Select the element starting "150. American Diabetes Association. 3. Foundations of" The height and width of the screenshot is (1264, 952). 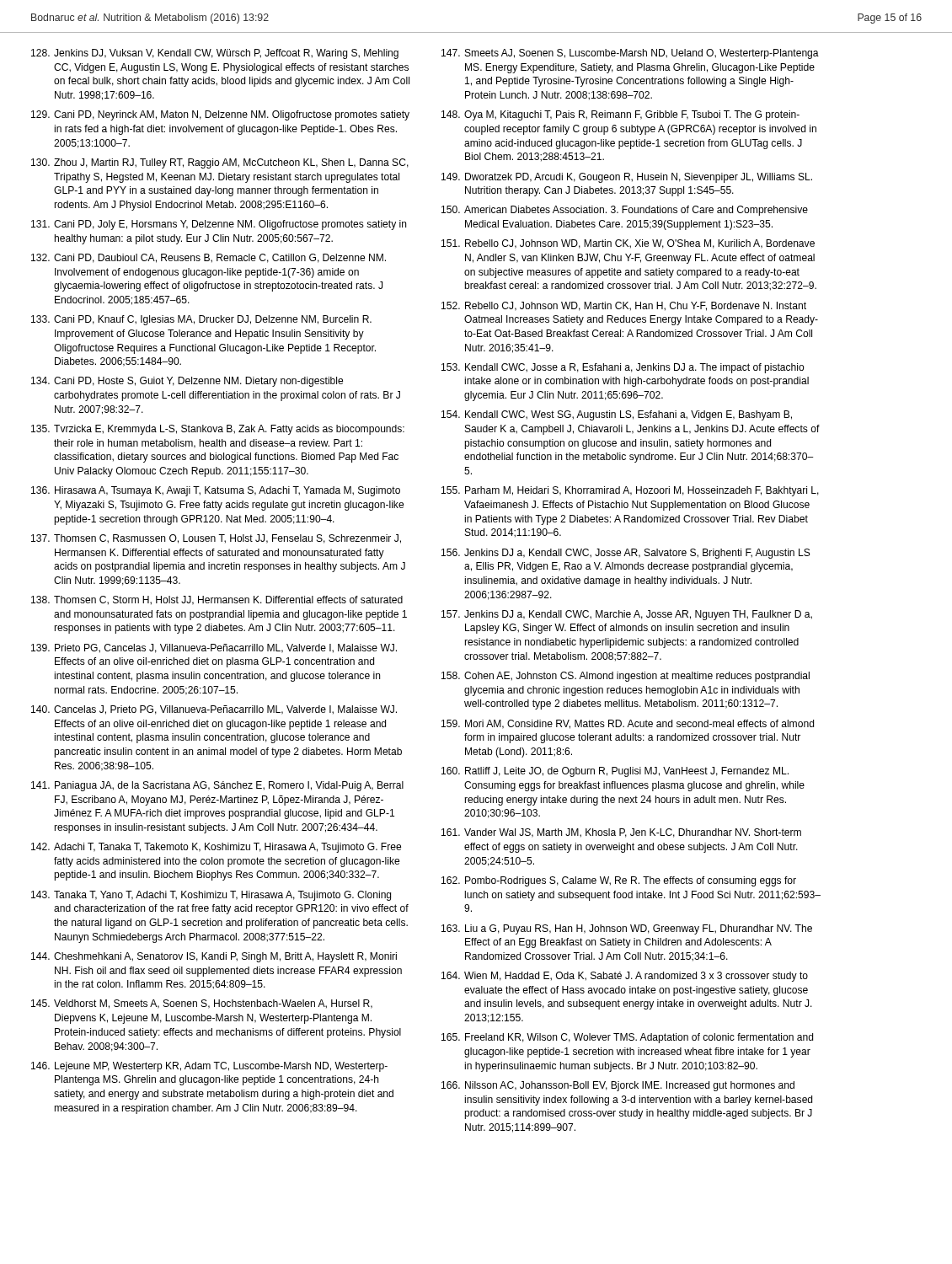coord(631,217)
